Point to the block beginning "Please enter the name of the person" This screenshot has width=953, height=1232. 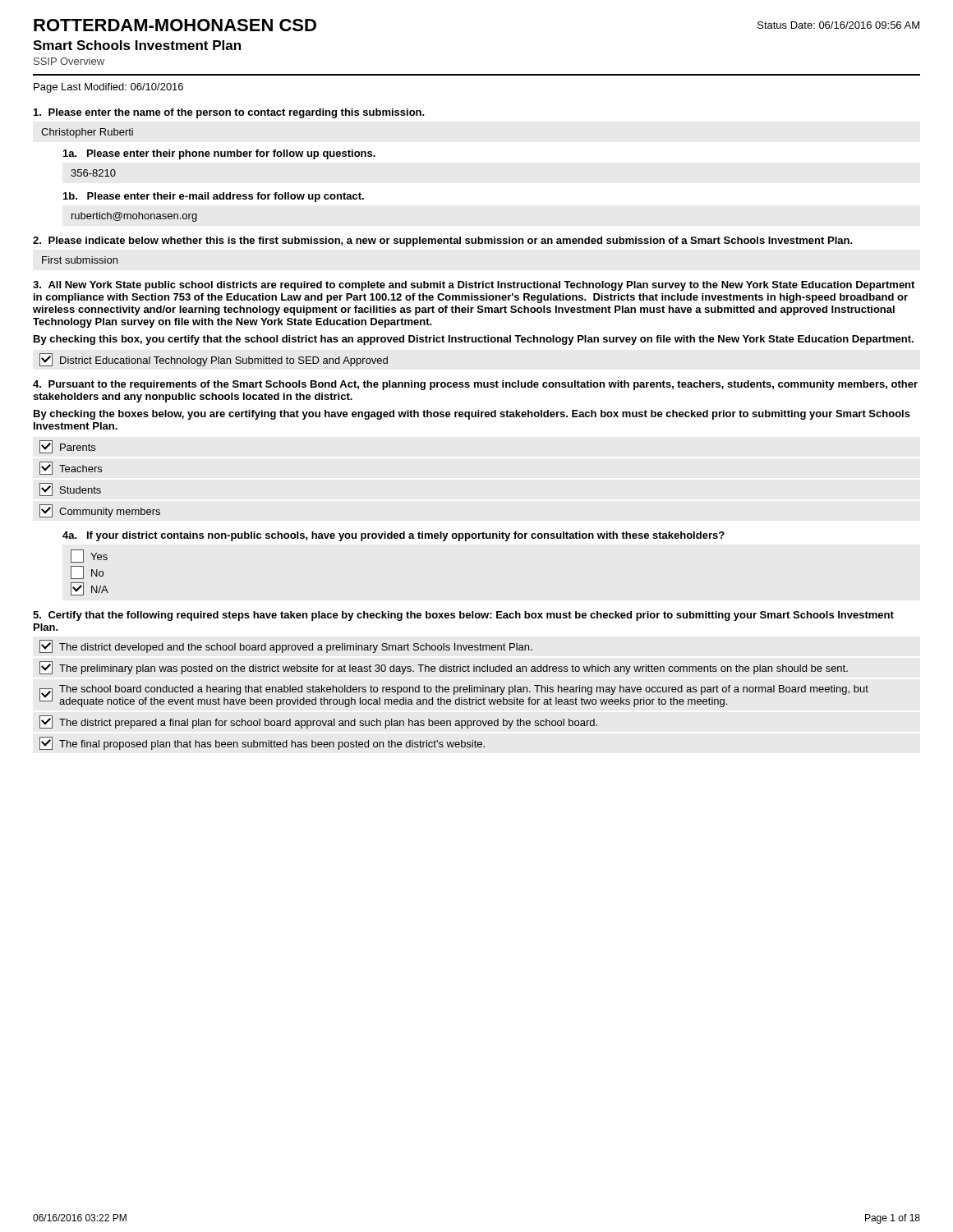pos(229,112)
